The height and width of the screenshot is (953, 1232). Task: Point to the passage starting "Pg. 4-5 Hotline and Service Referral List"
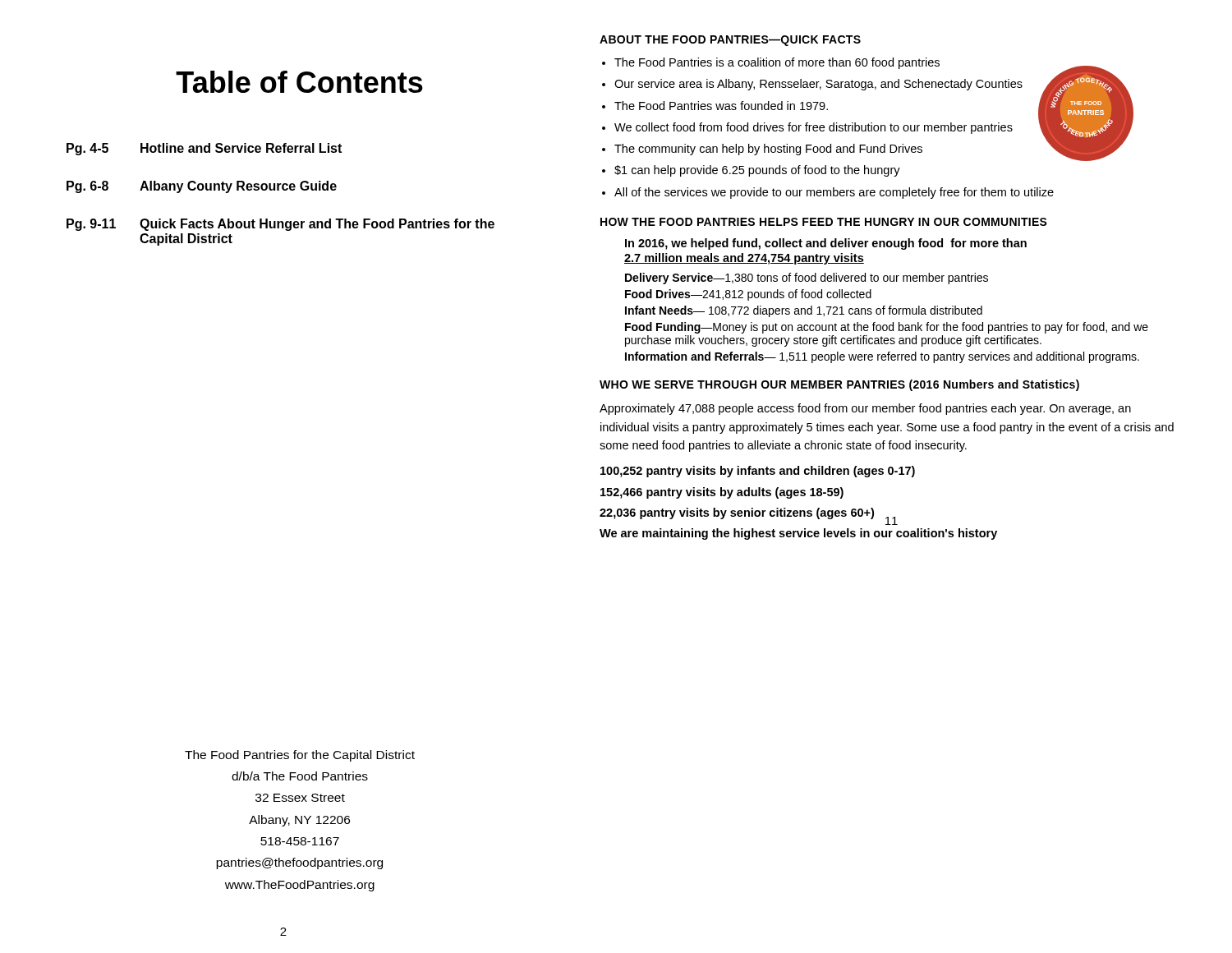click(x=204, y=149)
